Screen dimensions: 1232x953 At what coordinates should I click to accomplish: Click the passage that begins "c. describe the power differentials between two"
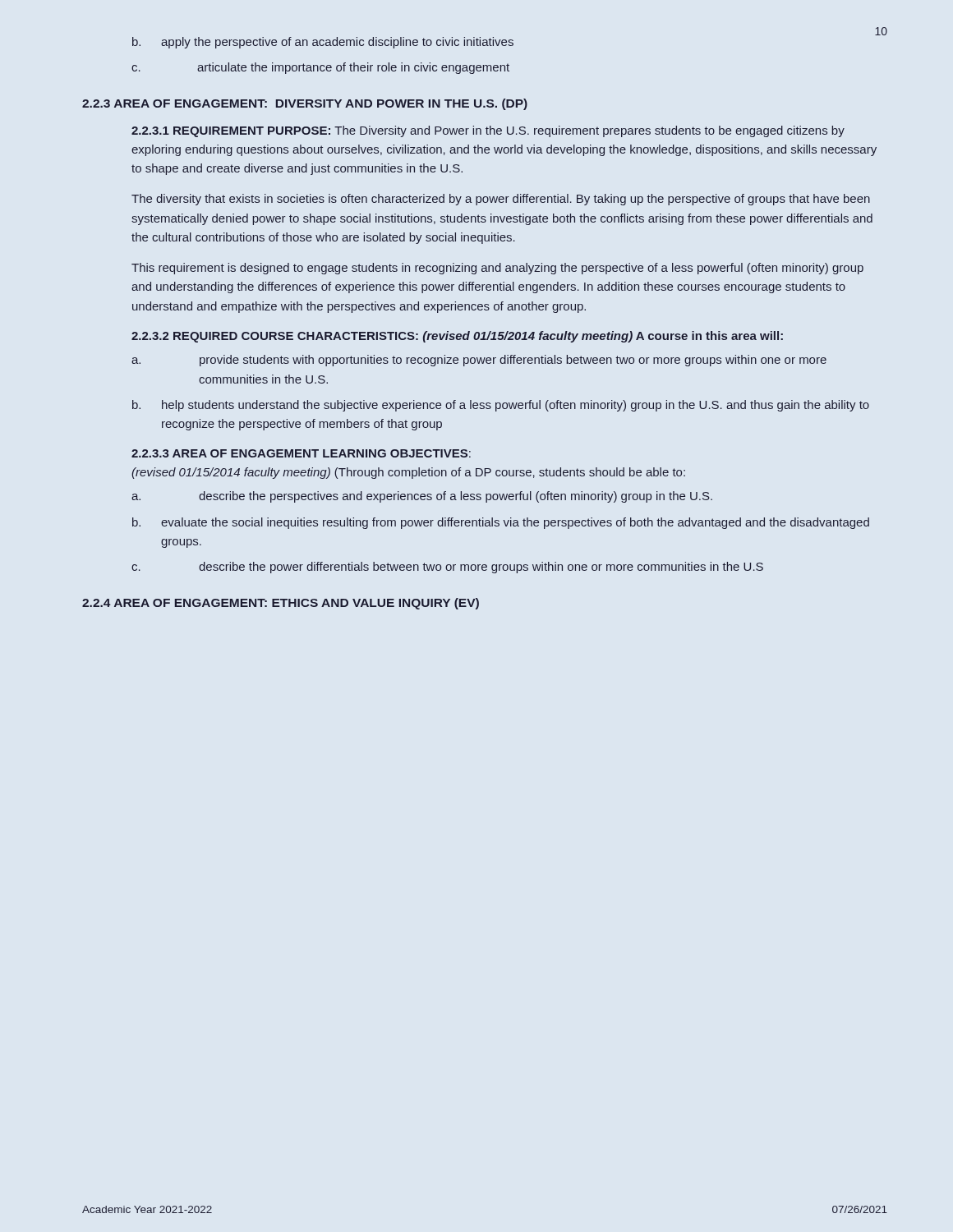[448, 567]
